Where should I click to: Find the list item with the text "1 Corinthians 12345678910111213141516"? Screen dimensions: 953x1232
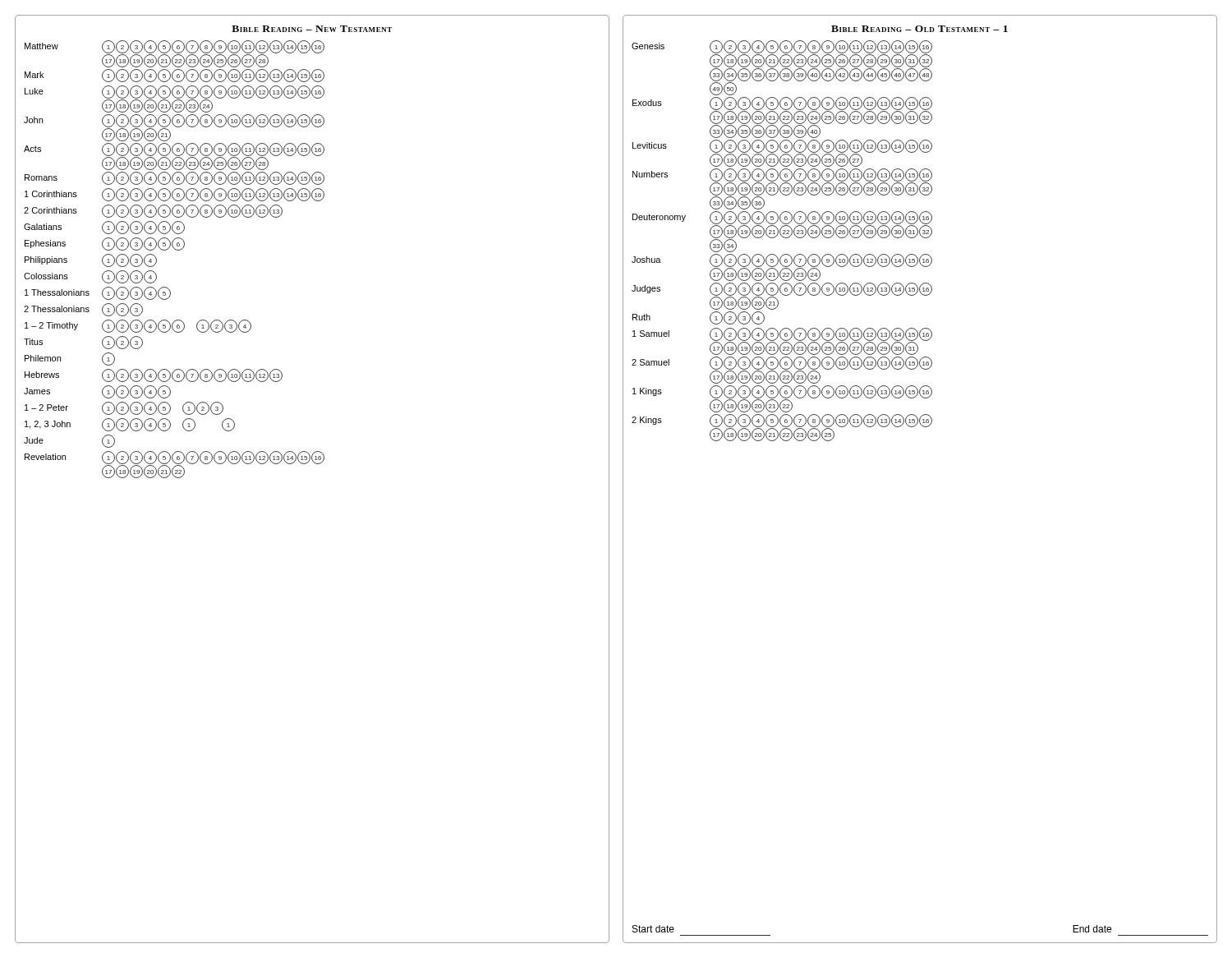click(174, 195)
